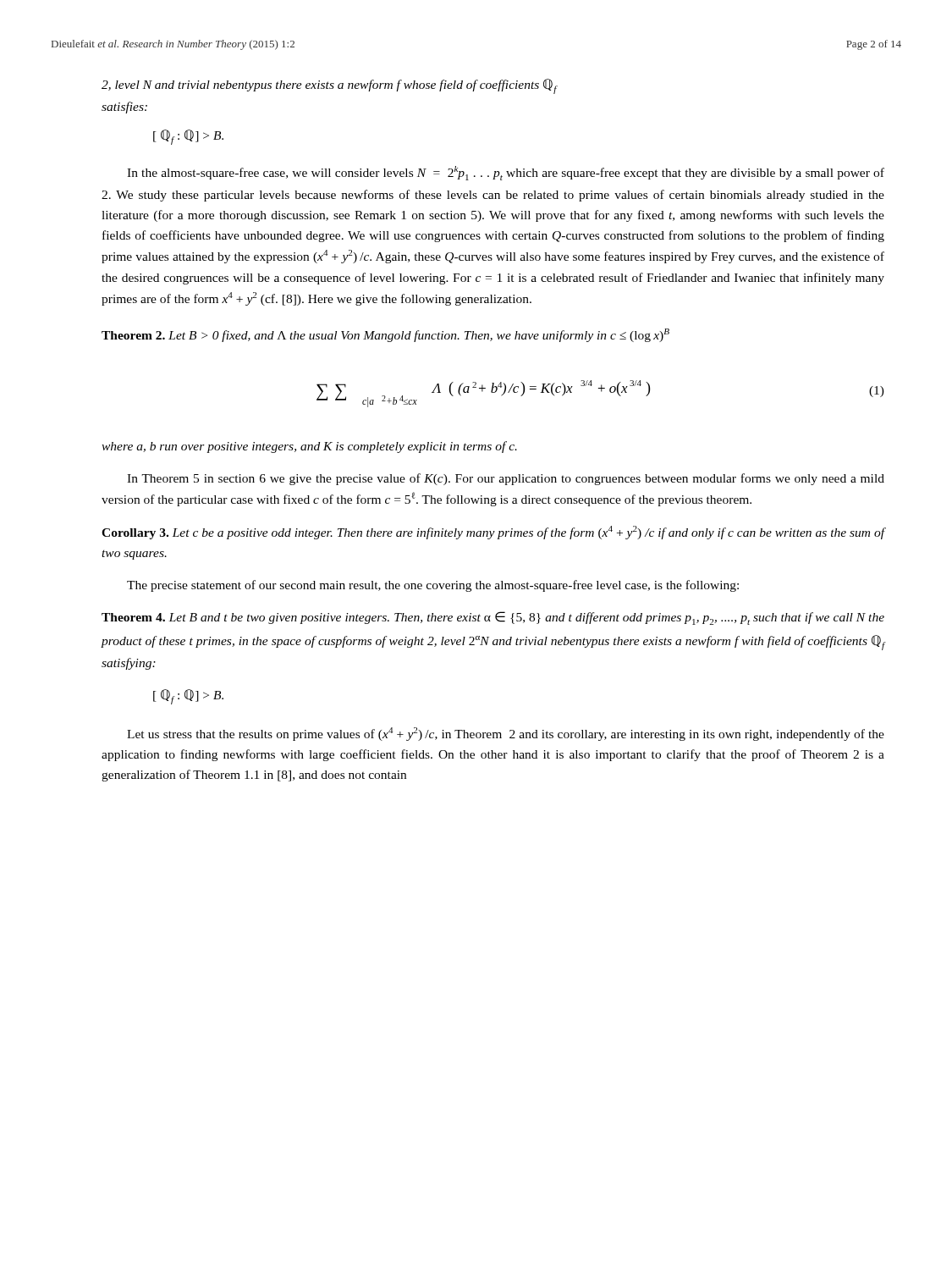Click on the text block starting "Theorem 2. Let B > 0 fixed, and"
952x1270 pixels.
[x=493, y=335]
